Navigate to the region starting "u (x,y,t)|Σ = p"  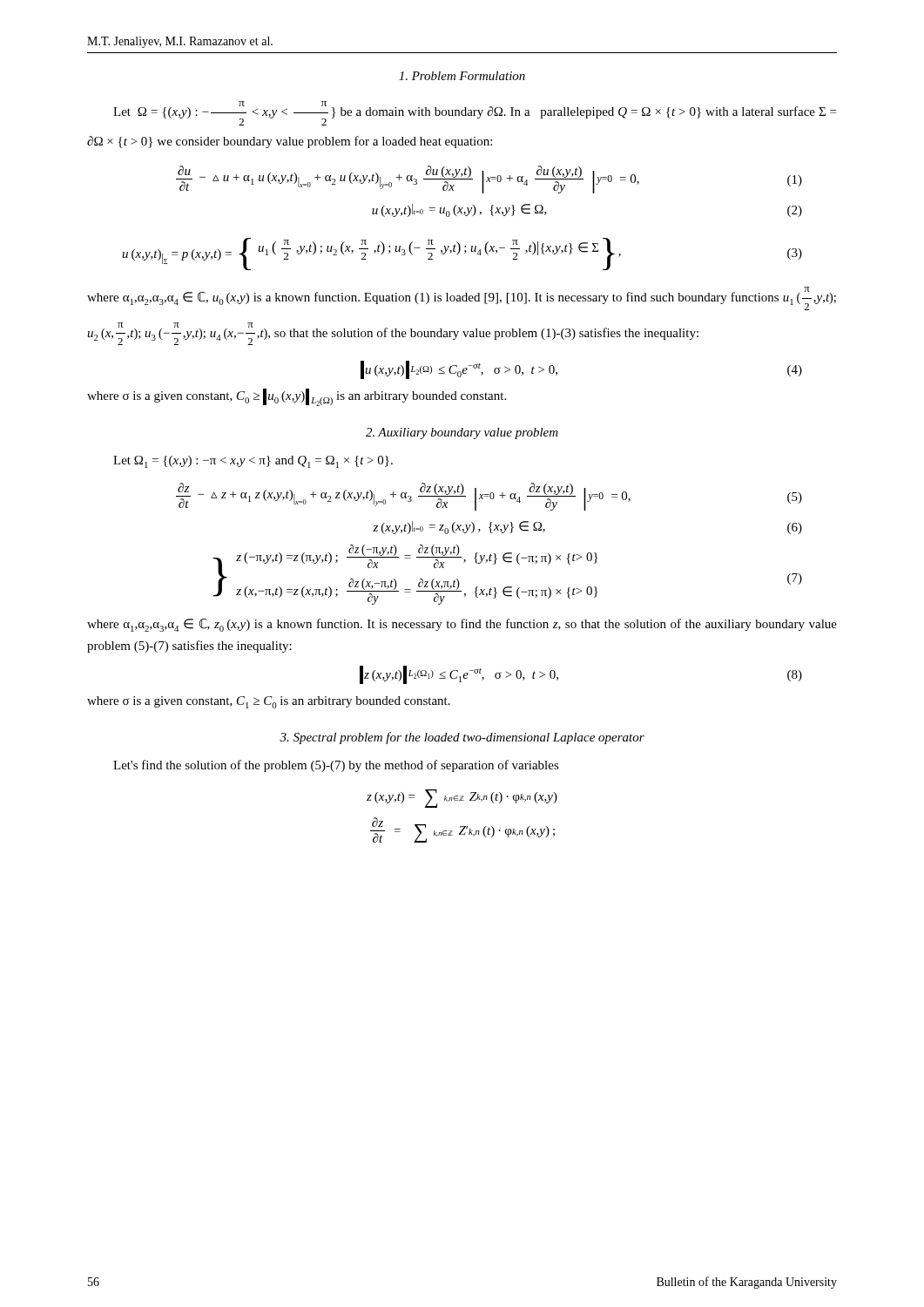[x=462, y=251]
